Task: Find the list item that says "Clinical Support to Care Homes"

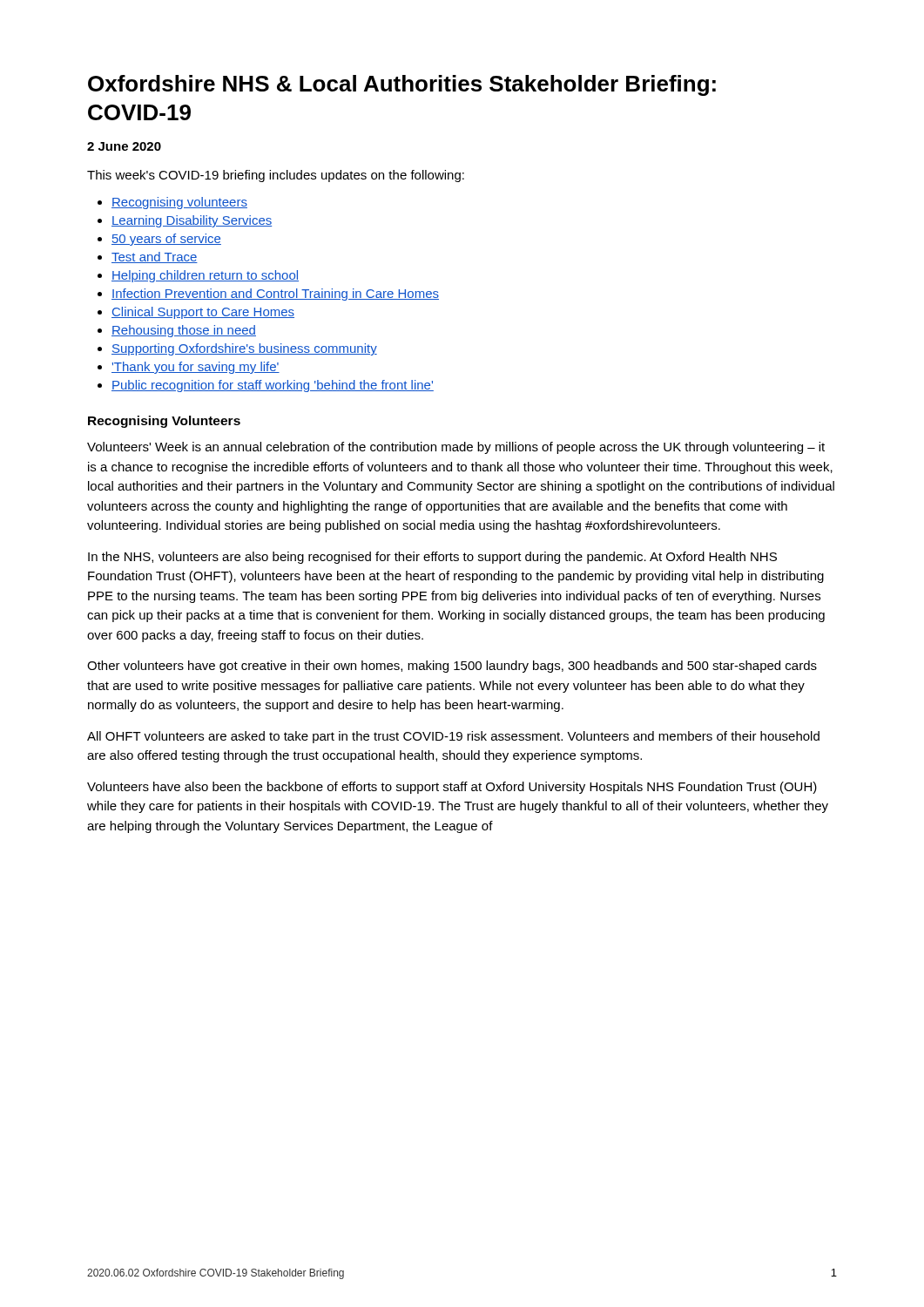Action: pos(203,312)
